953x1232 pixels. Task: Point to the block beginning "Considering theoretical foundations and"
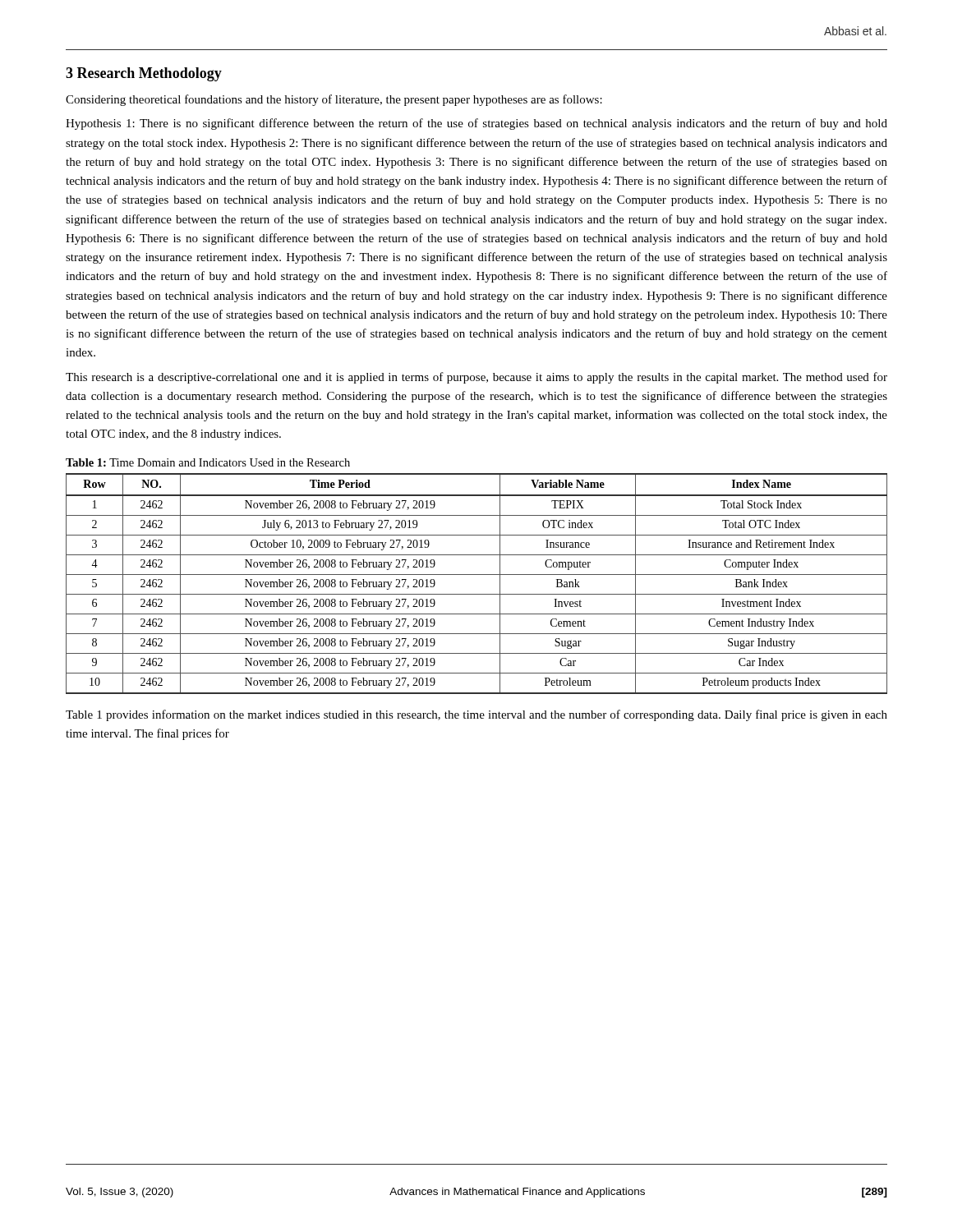coord(334,99)
